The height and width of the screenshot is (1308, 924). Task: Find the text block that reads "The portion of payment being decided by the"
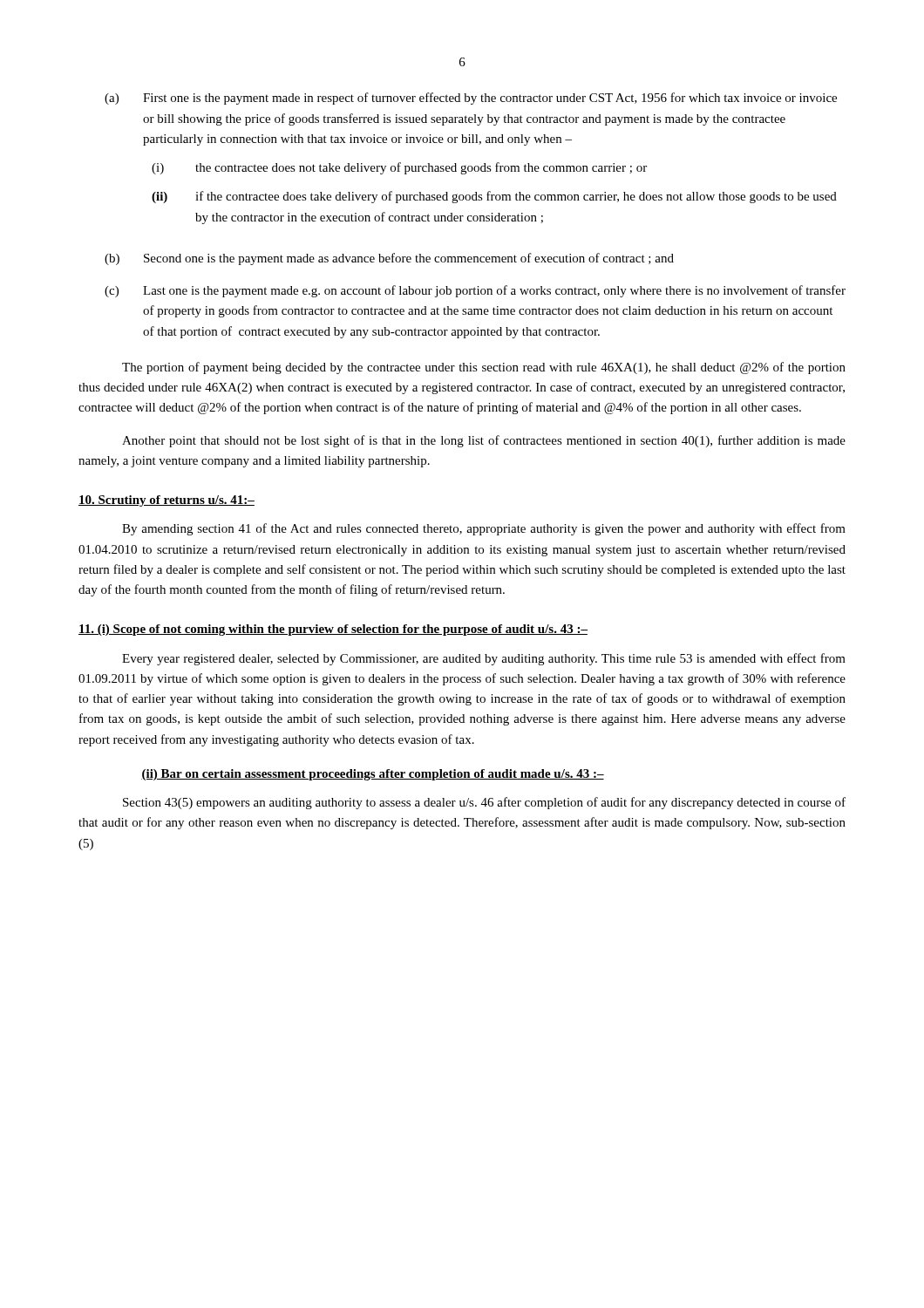point(462,387)
